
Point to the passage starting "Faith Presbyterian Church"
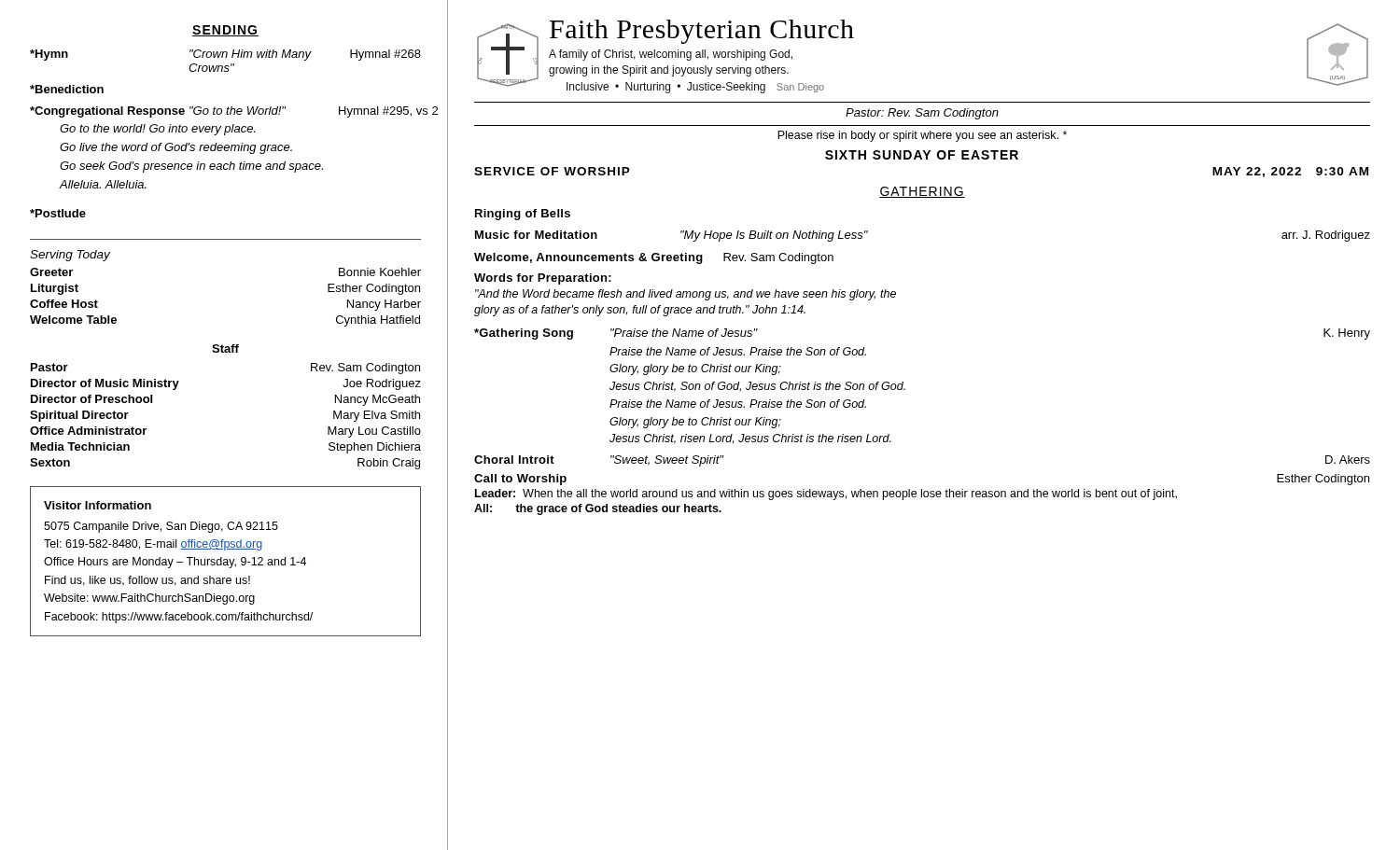[x=702, y=28]
